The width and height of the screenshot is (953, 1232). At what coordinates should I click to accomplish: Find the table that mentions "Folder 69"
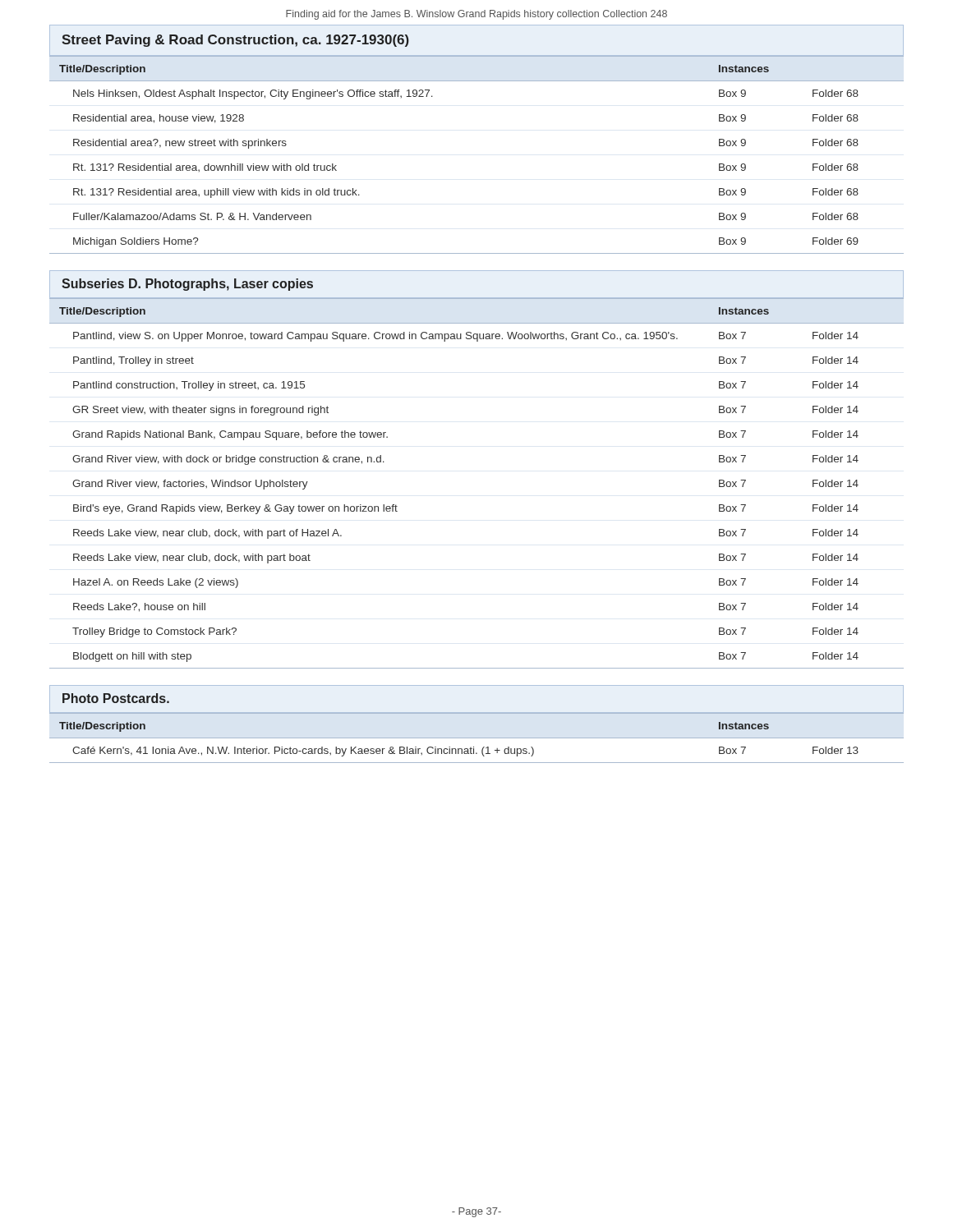[476, 155]
